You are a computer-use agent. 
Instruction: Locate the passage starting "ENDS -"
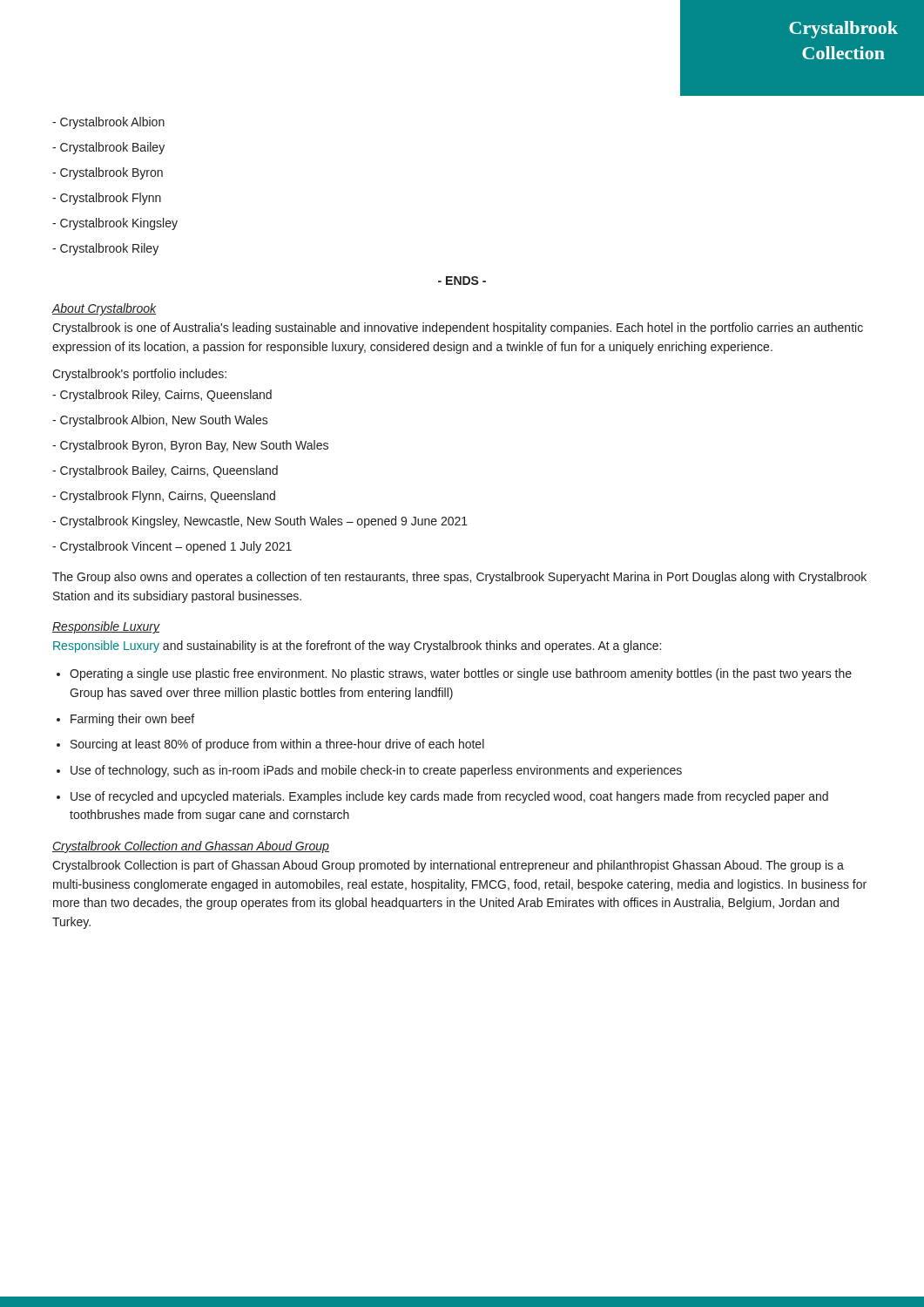pyautogui.click(x=462, y=281)
